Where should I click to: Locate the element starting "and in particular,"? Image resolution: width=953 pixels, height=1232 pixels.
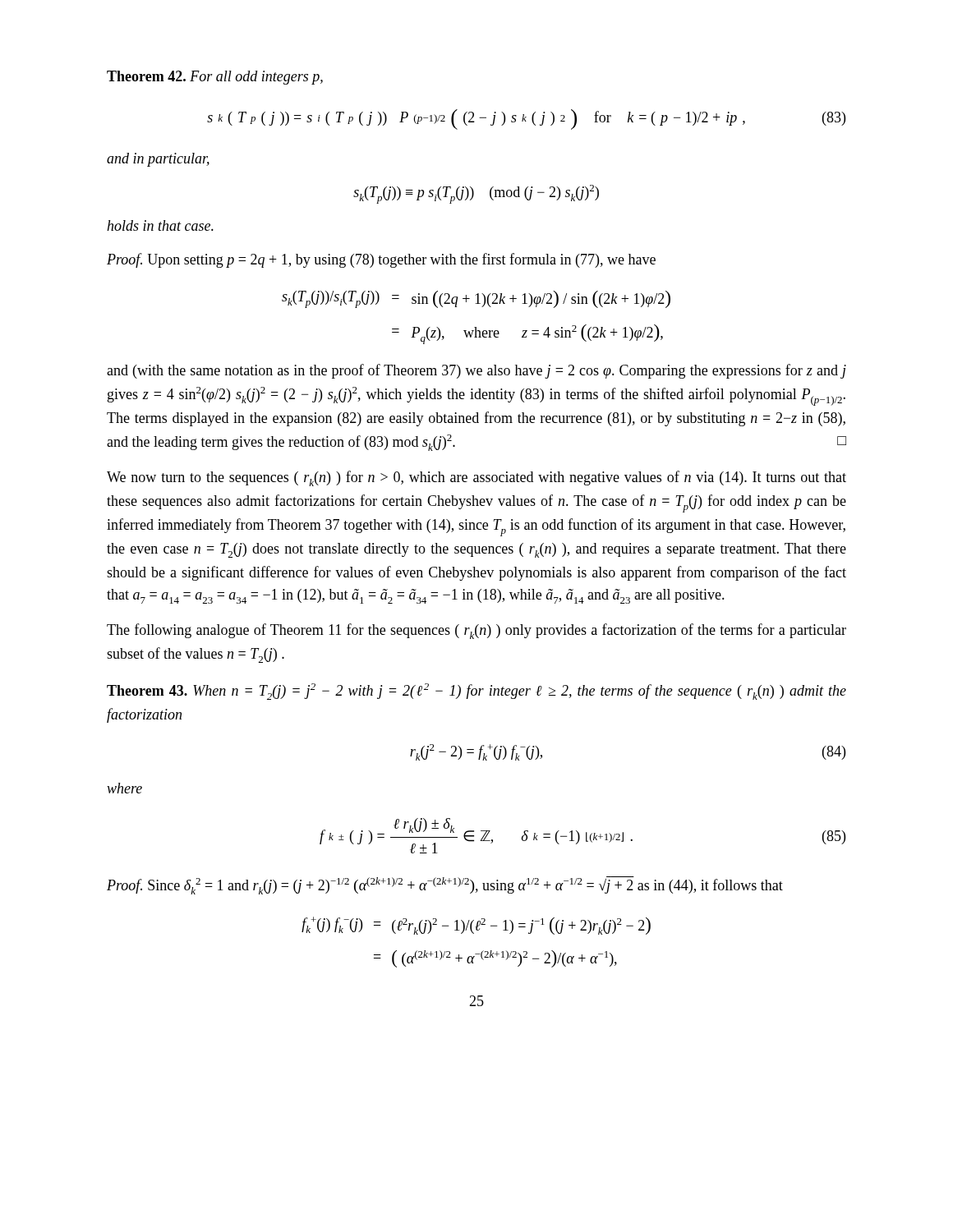(x=158, y=158)
